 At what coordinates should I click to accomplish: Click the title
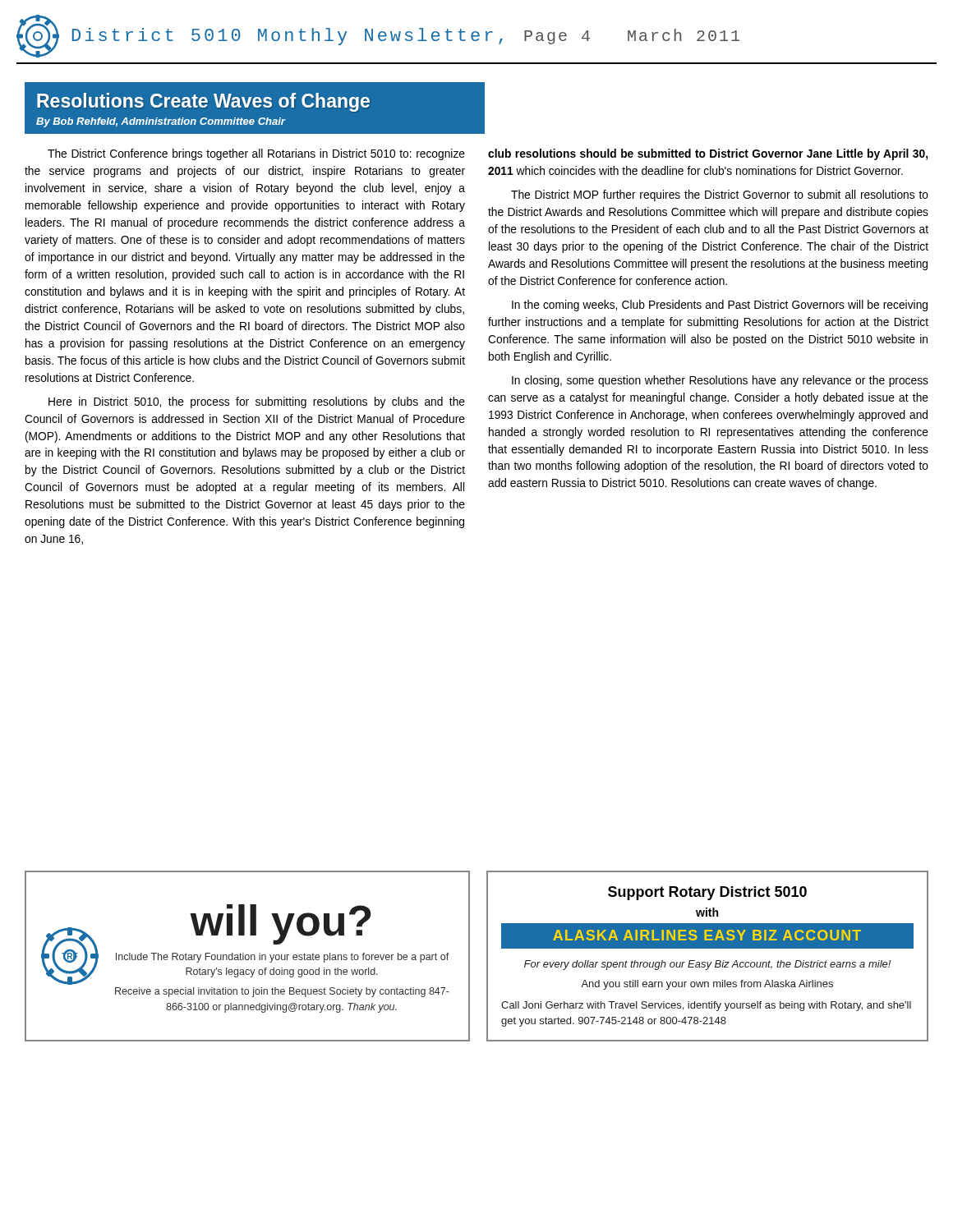tap(255, 109)
